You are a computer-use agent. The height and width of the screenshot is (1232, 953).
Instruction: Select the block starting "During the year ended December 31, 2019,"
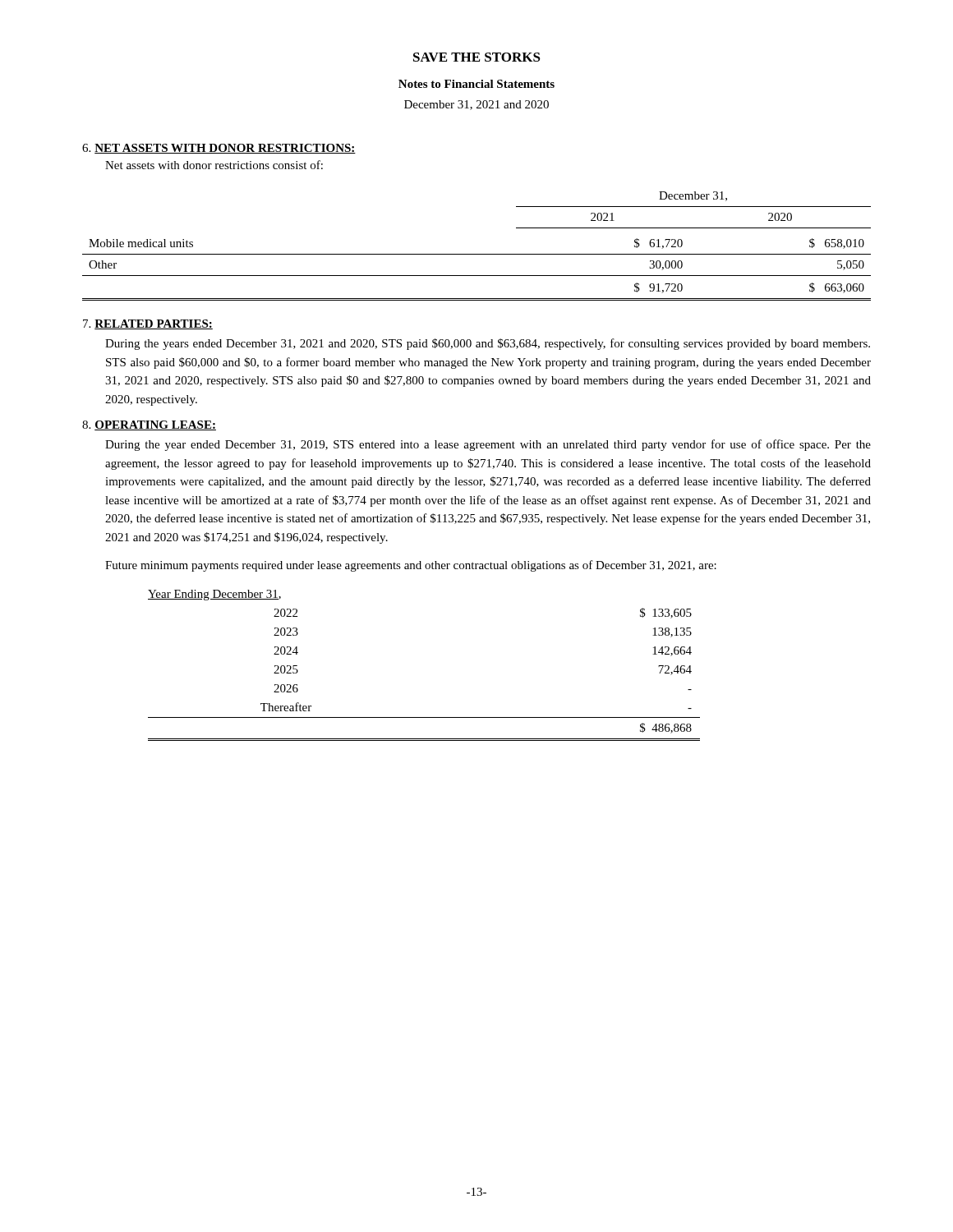pyautogui.click(x=488, y=491)
